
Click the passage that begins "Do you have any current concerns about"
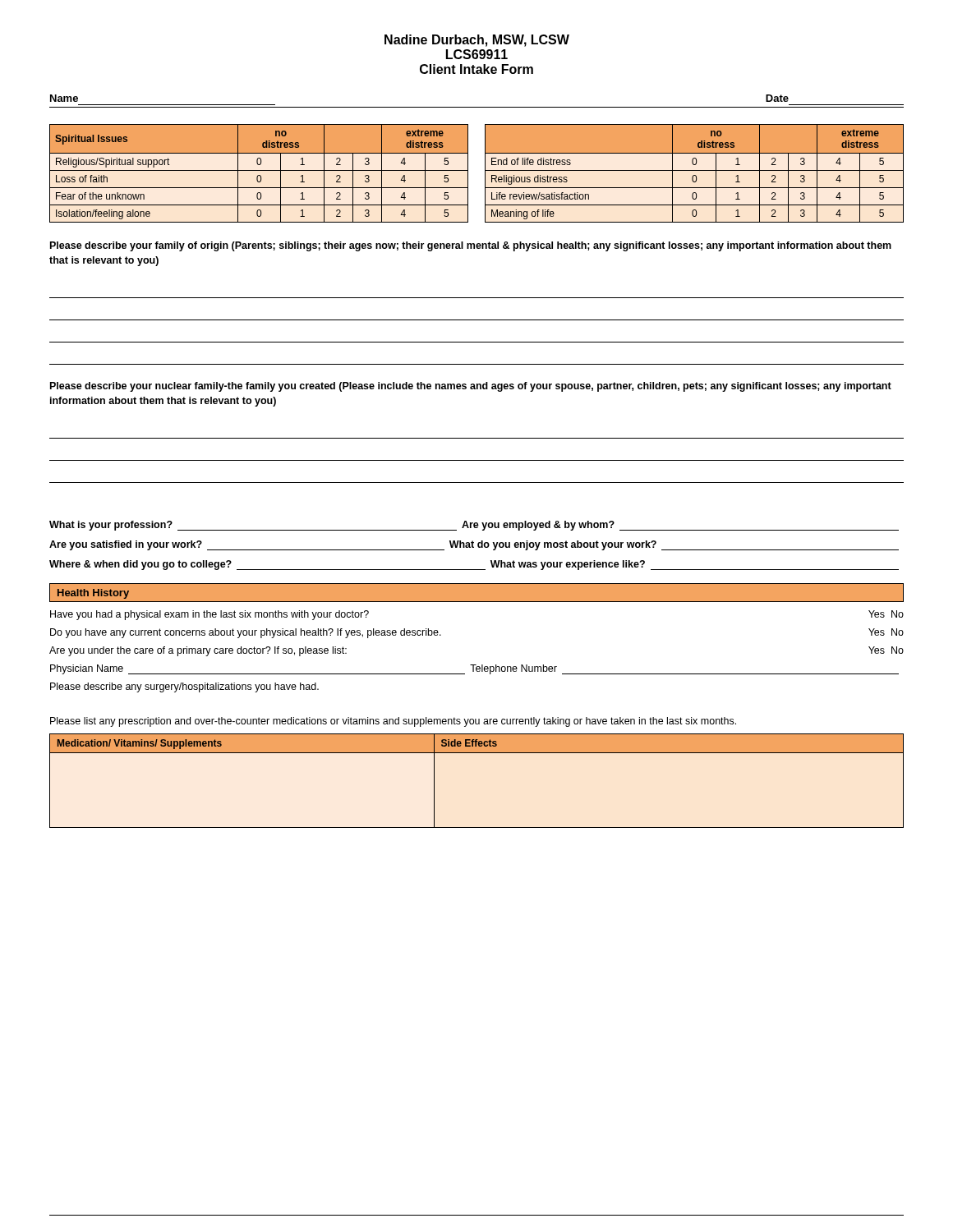pyautogui.click(x=241, y=633)
